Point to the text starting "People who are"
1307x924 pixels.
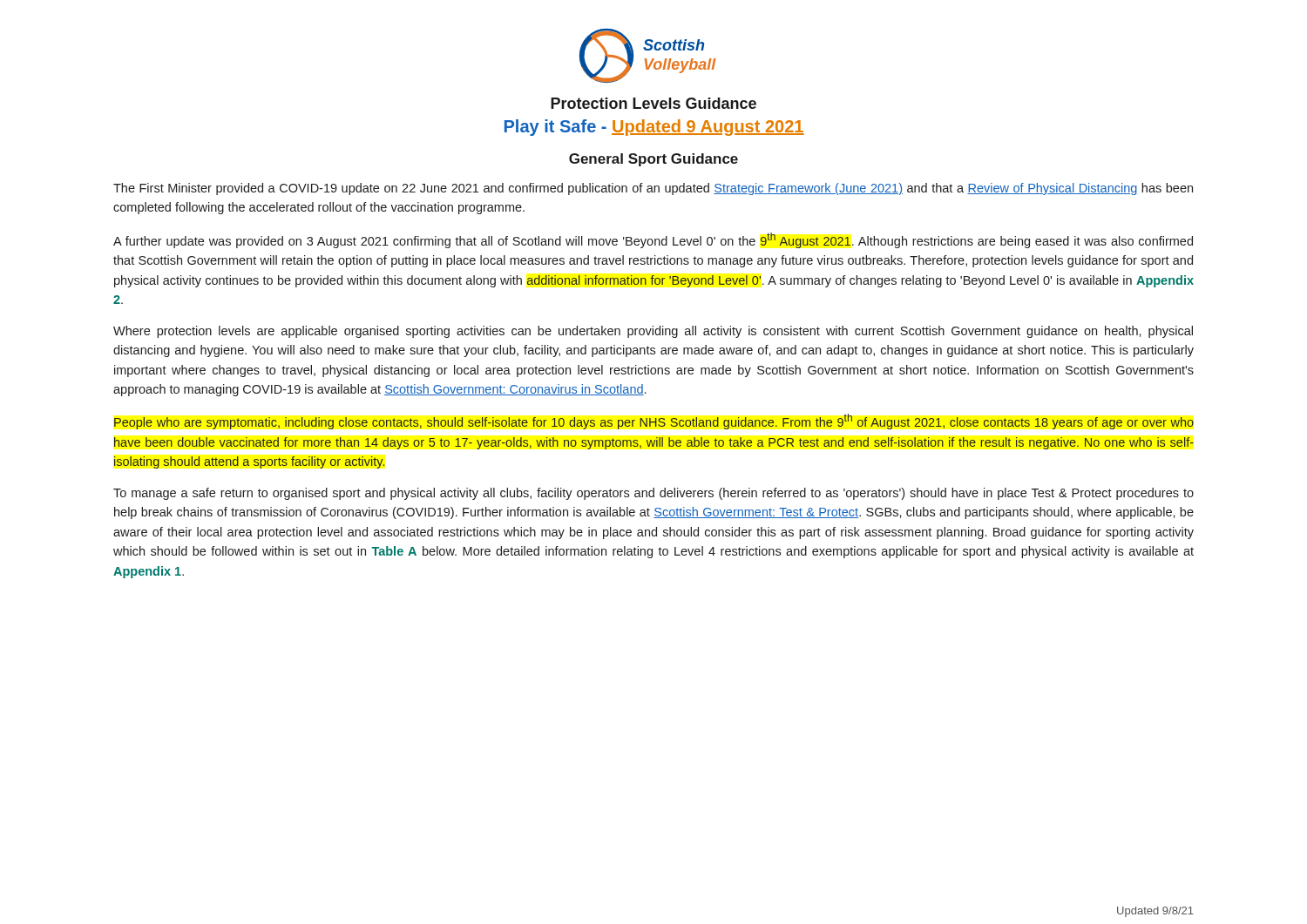[x=654, y=441]
